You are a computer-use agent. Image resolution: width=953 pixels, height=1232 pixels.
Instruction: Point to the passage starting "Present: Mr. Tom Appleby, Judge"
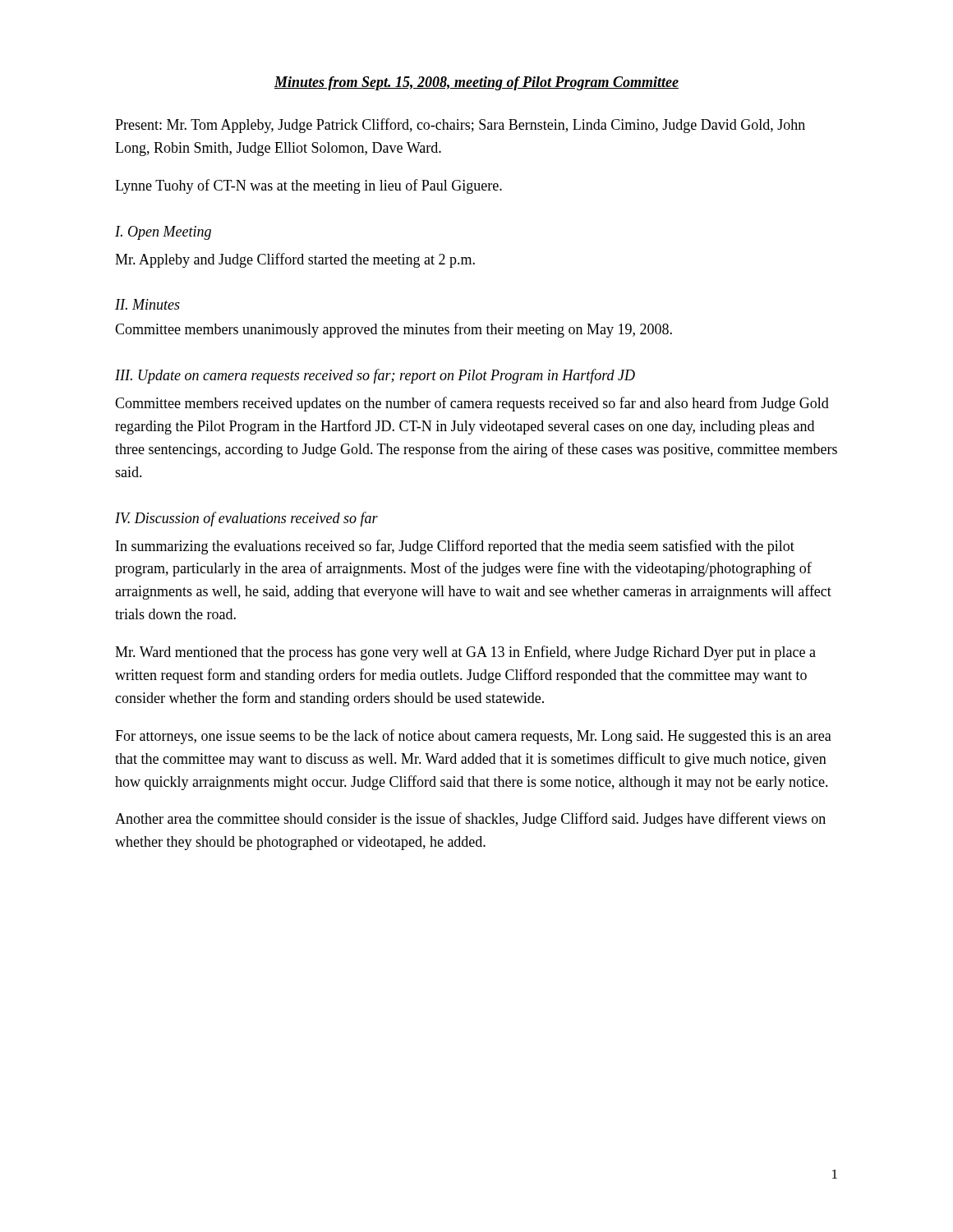tap(476, 137)
